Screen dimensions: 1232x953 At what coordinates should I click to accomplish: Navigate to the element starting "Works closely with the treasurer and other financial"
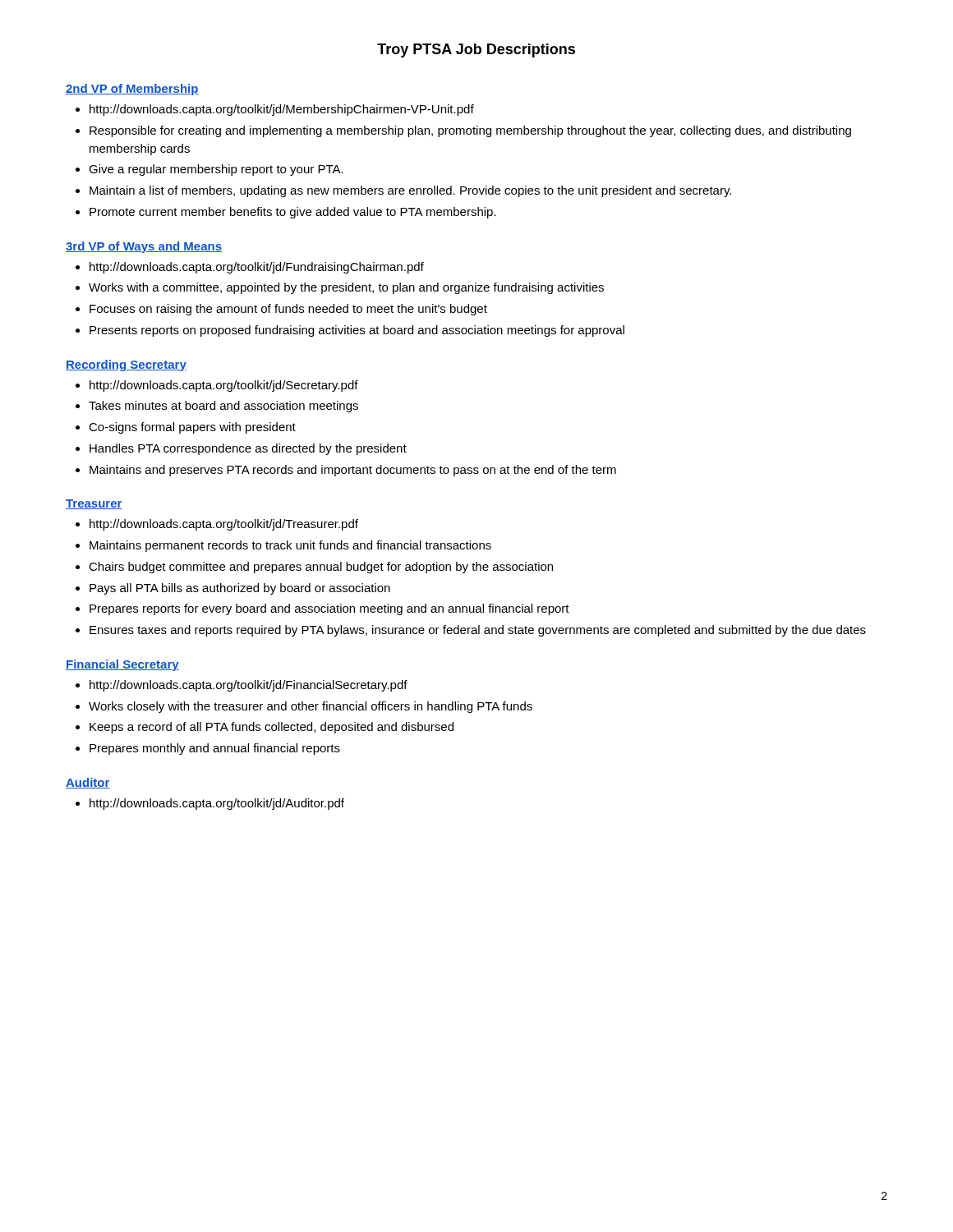311,706
